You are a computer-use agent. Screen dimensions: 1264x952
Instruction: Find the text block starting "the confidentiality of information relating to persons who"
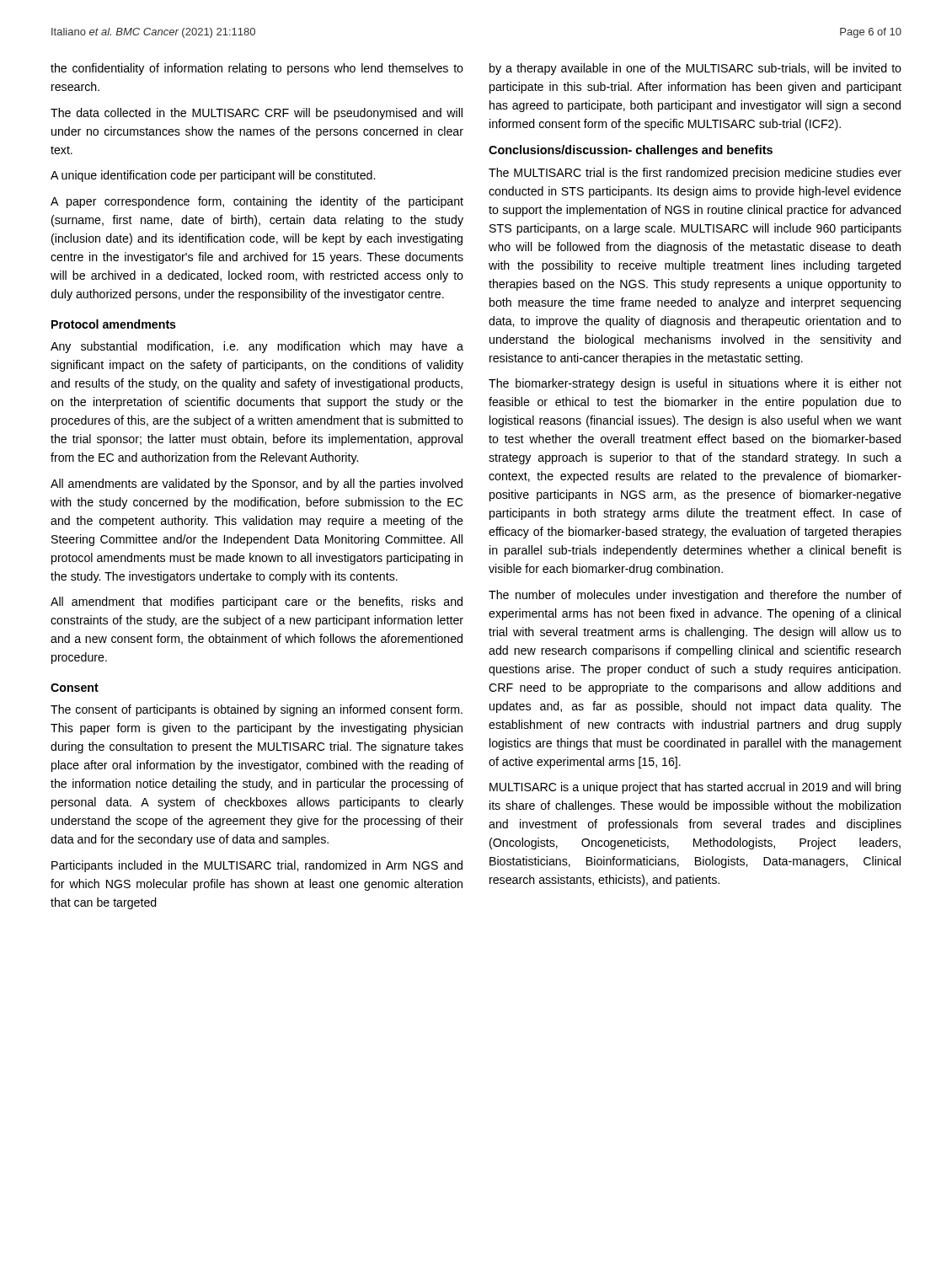[257, 181]
